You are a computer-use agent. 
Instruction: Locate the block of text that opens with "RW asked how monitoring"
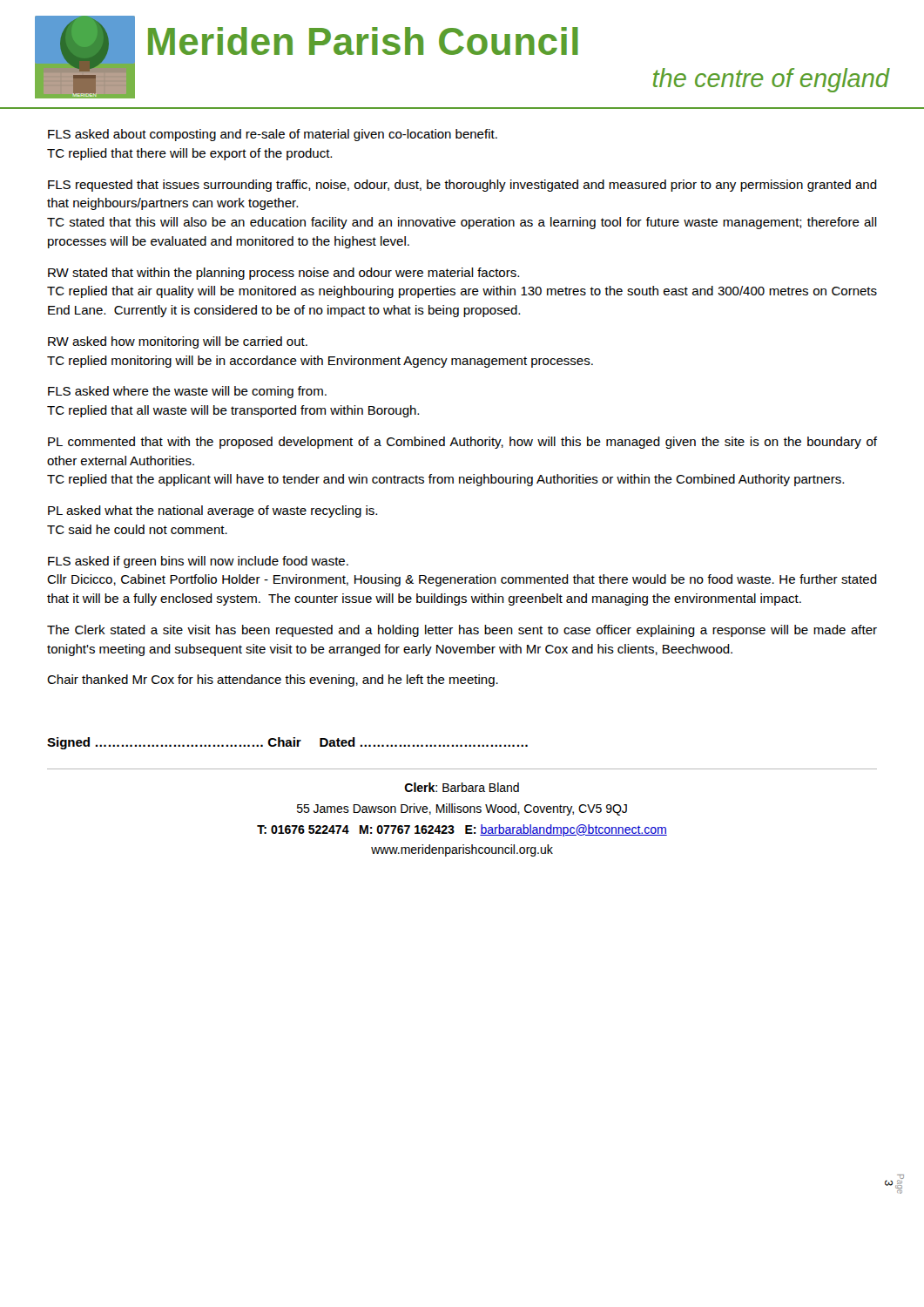point(320,350)
